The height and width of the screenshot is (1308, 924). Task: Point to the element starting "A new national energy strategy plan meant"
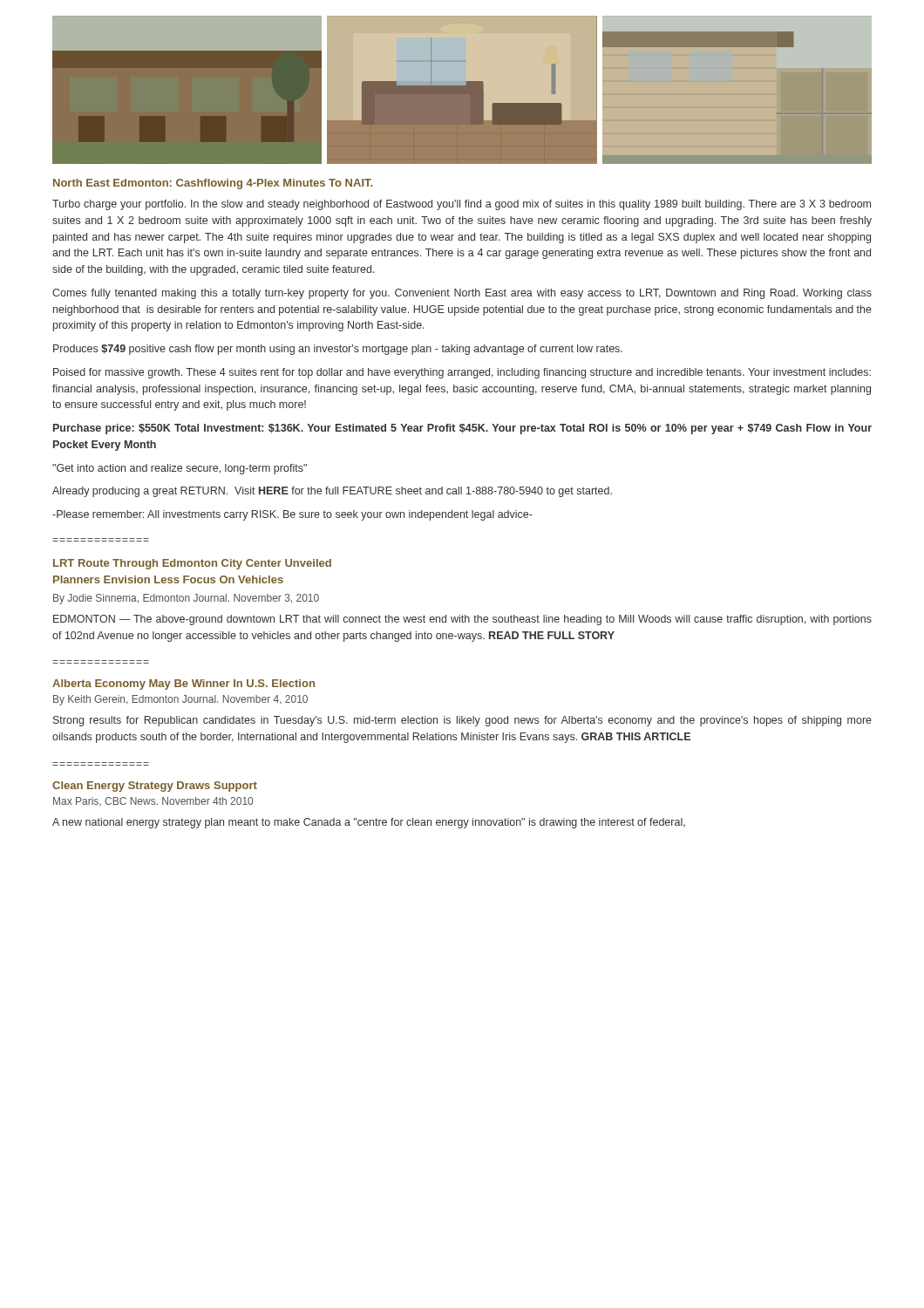click(x=369, y=822)
